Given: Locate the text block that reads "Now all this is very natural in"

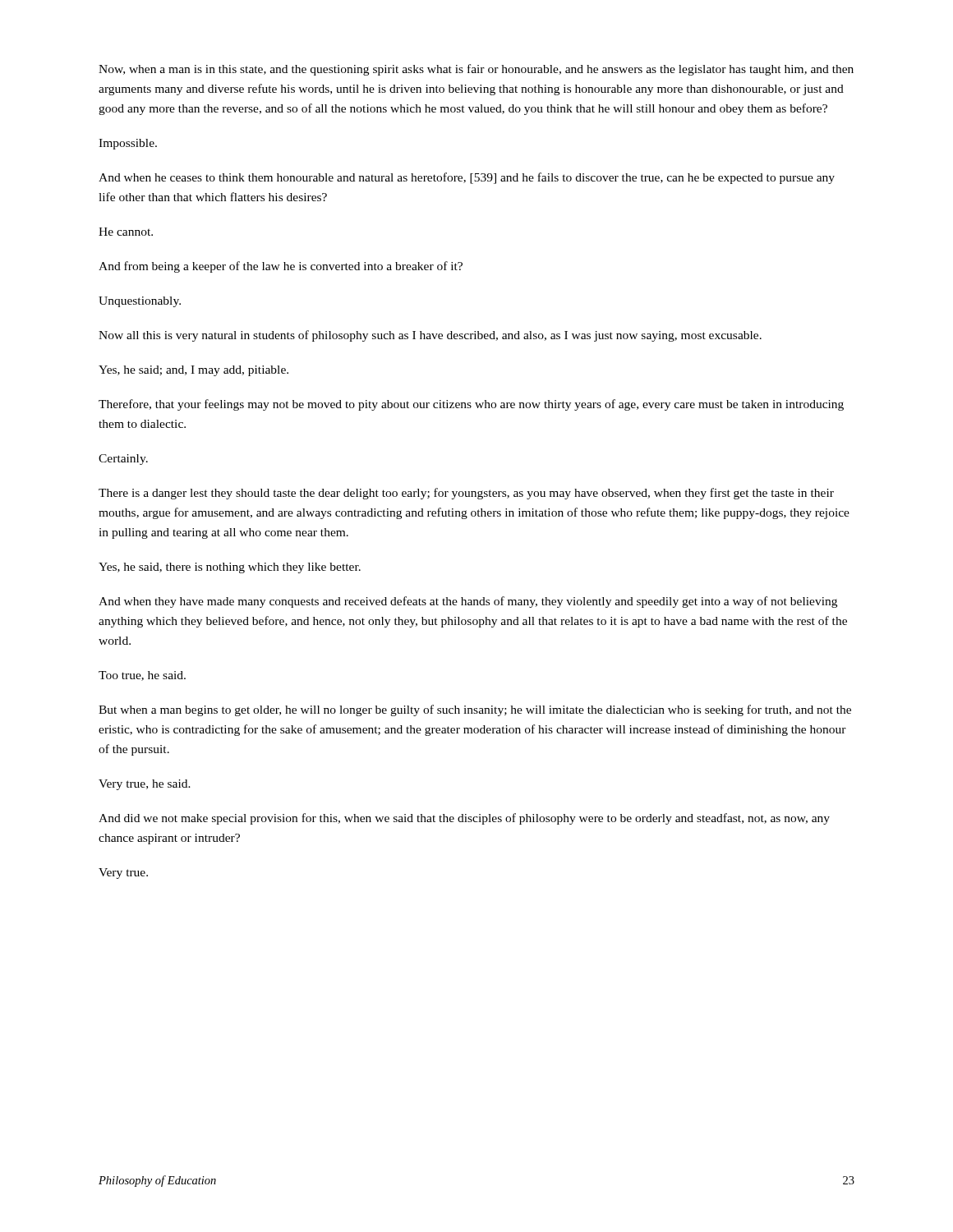Looking at the screenshot, I should pyautogui.click(x=430, y=335).
